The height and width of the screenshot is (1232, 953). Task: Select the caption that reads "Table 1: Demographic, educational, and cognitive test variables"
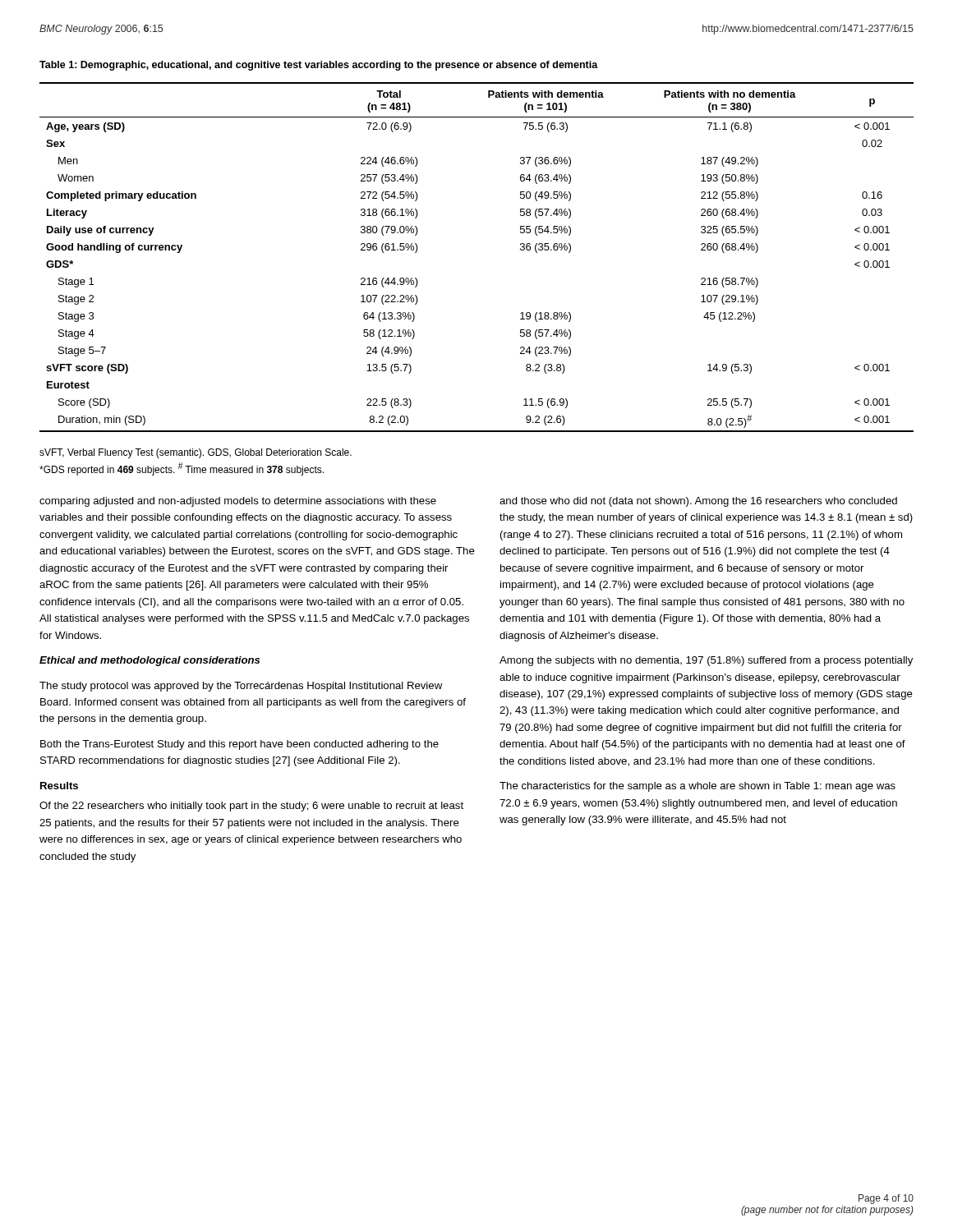click(x=318, y=65)
